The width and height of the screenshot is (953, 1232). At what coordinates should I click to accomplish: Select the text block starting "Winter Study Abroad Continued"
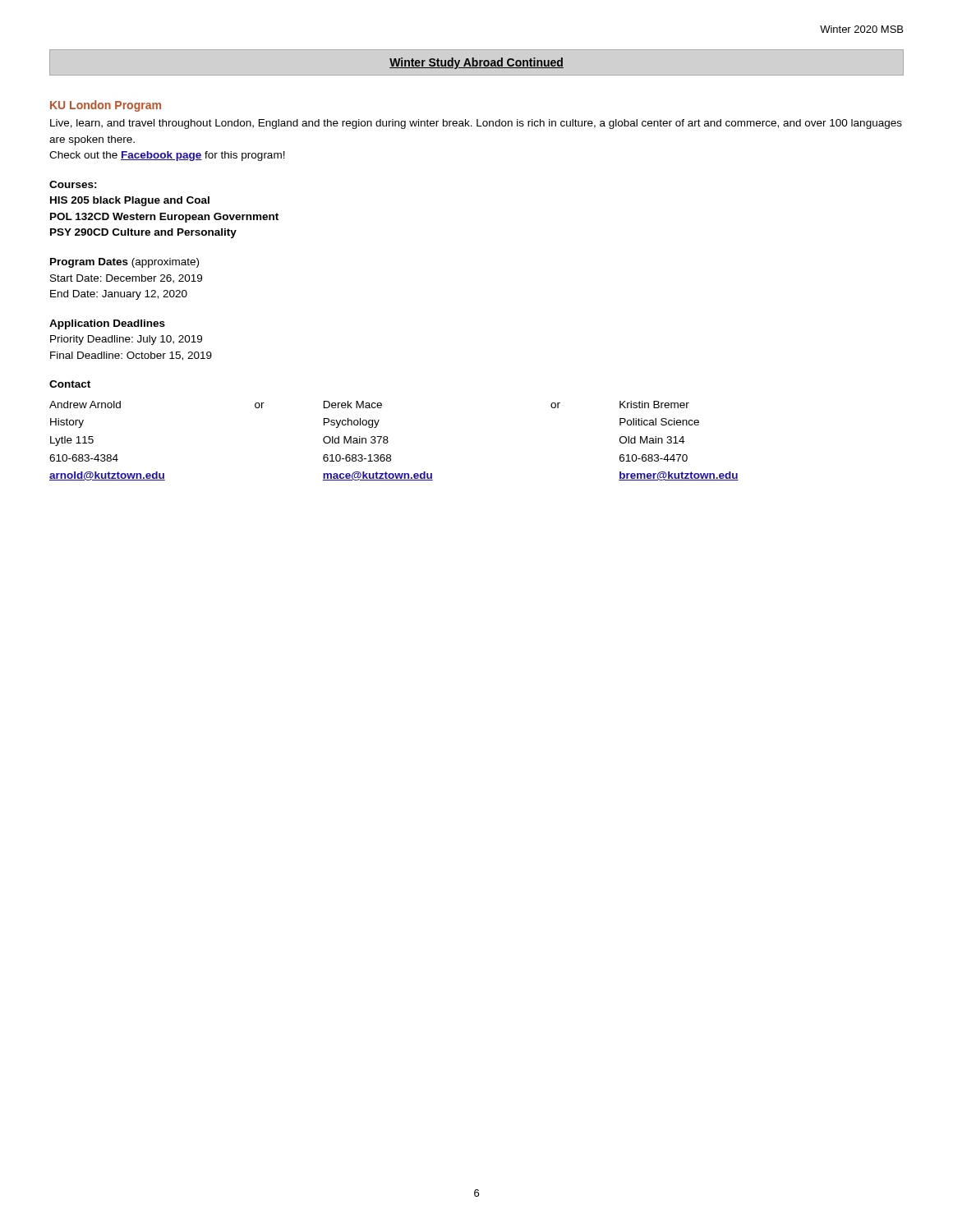click(476, 62)
